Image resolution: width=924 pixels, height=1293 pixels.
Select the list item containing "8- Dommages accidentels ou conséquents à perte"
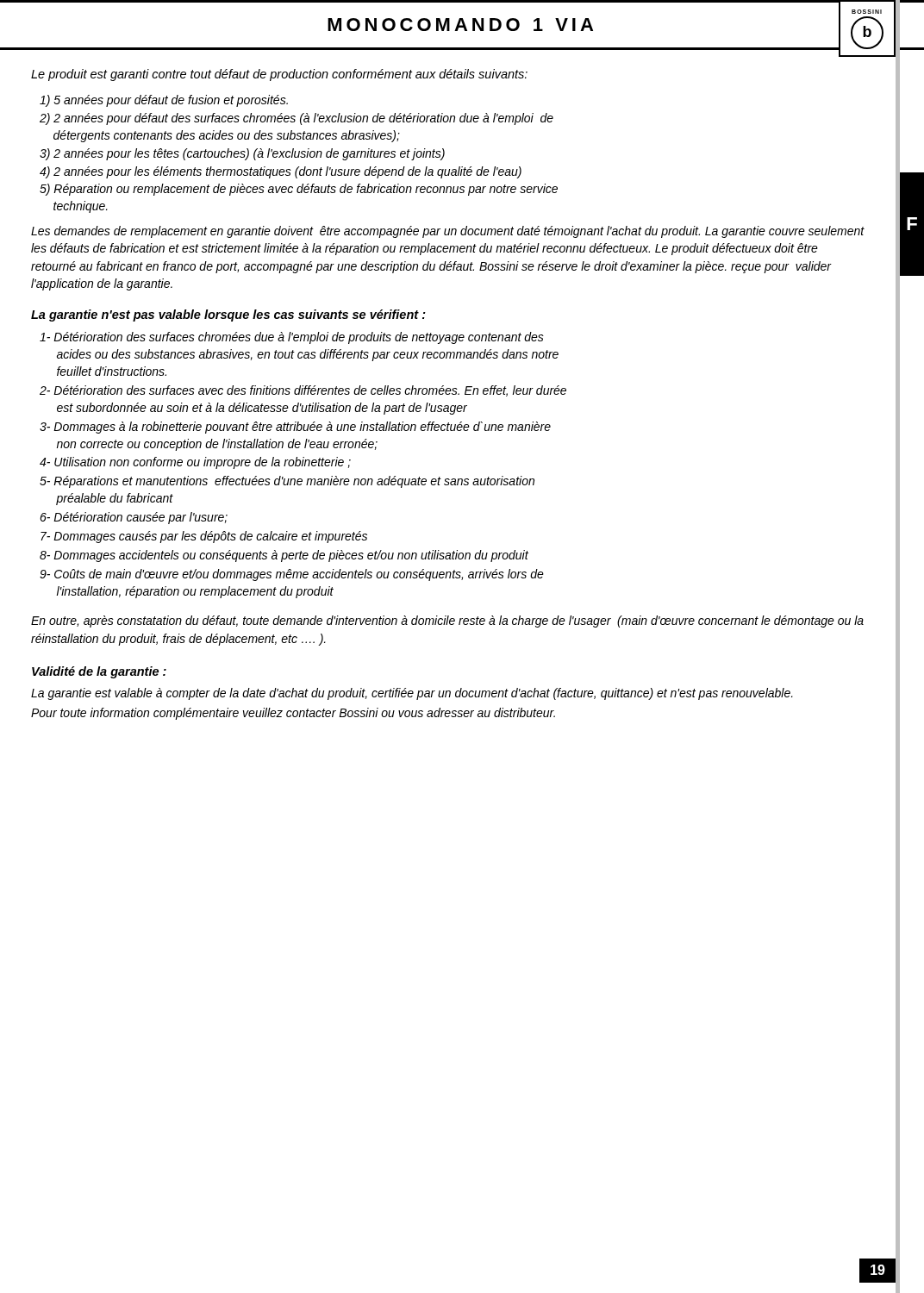[284, 555]
